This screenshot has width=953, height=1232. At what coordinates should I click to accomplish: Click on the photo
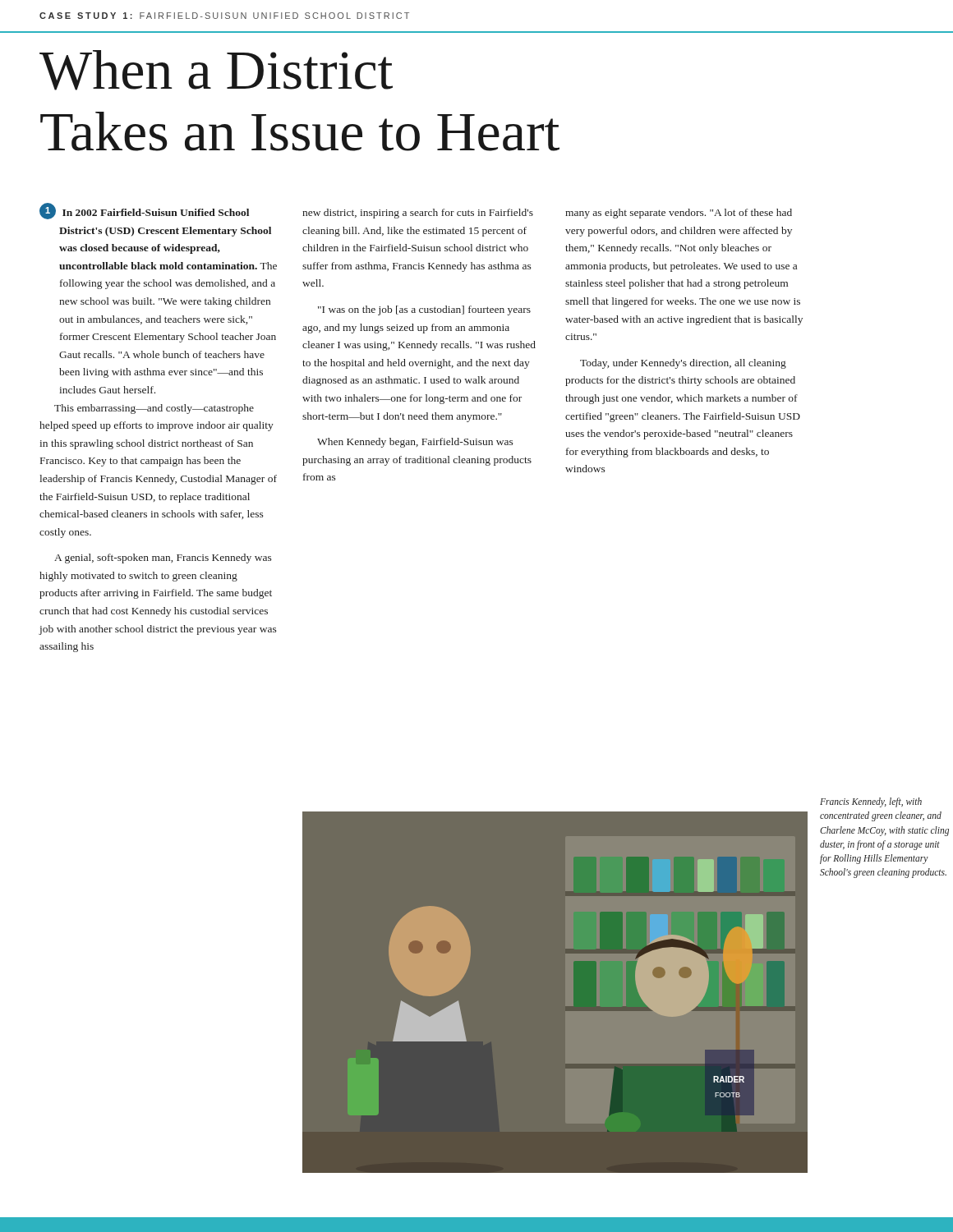click(555, 992)
